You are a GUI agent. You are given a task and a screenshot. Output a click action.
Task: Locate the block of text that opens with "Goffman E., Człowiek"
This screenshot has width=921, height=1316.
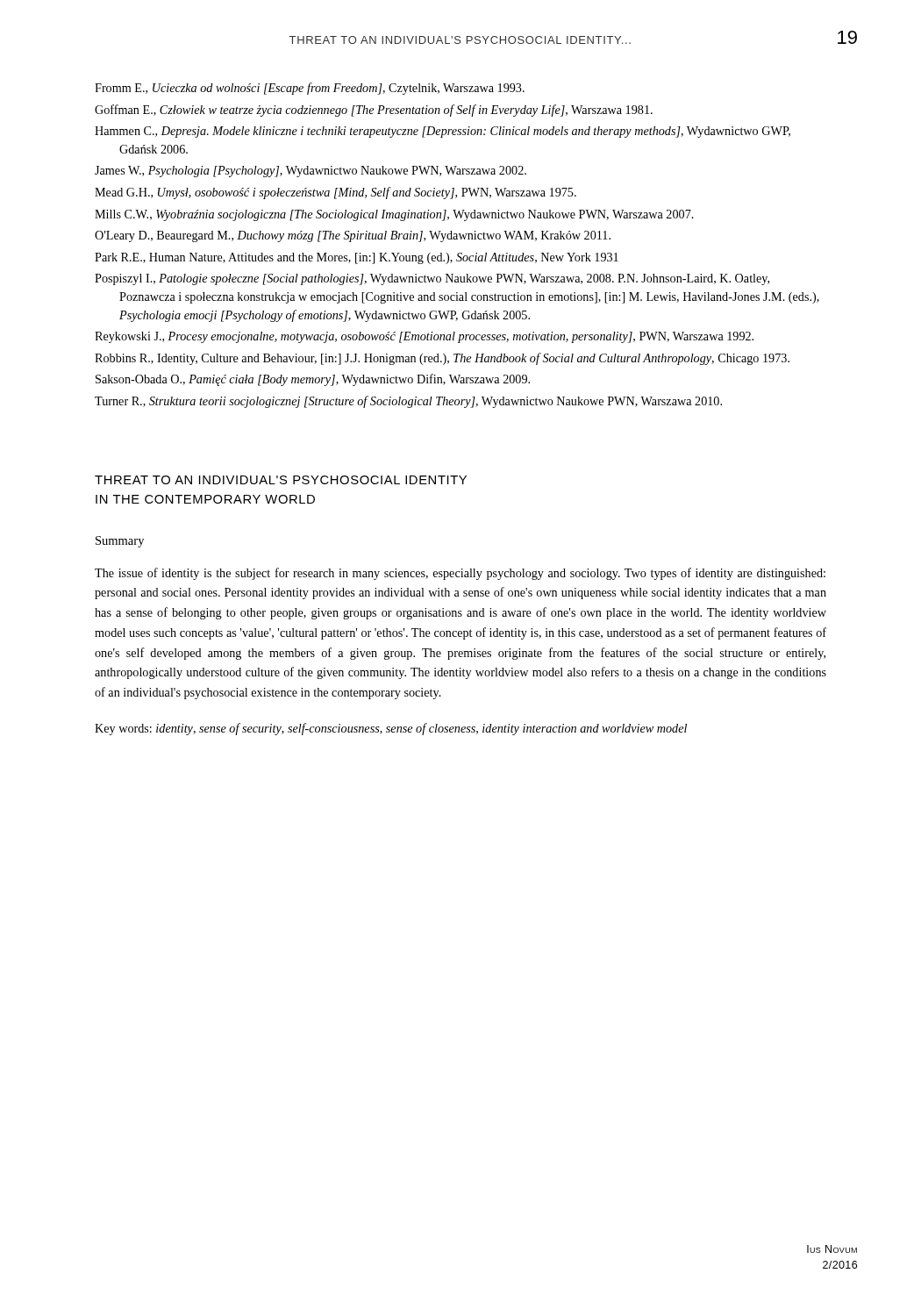(374, 109)
